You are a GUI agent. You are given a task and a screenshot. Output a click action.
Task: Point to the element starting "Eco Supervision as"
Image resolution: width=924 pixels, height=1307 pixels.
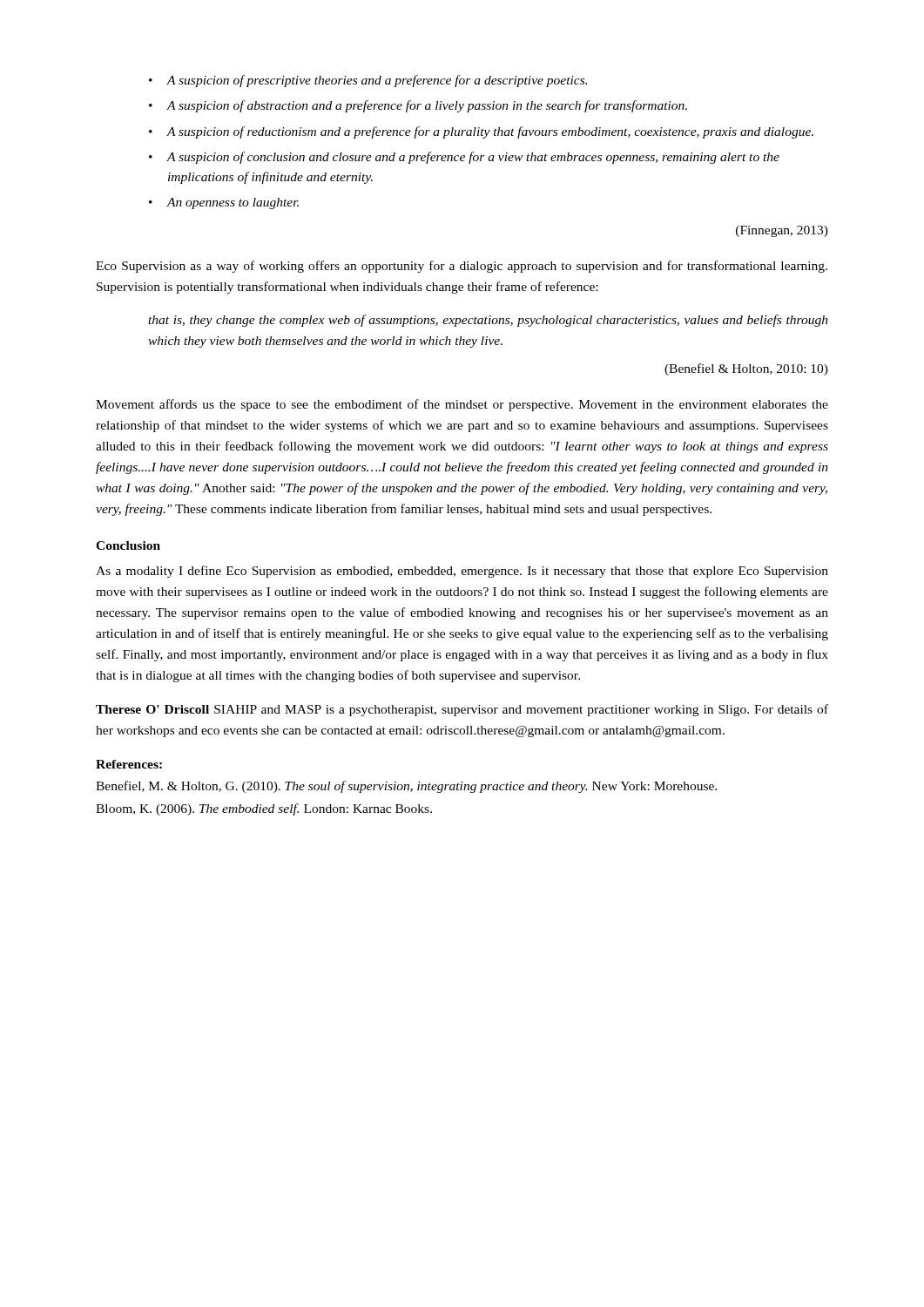pyautogui.click(x=462, y=276)
